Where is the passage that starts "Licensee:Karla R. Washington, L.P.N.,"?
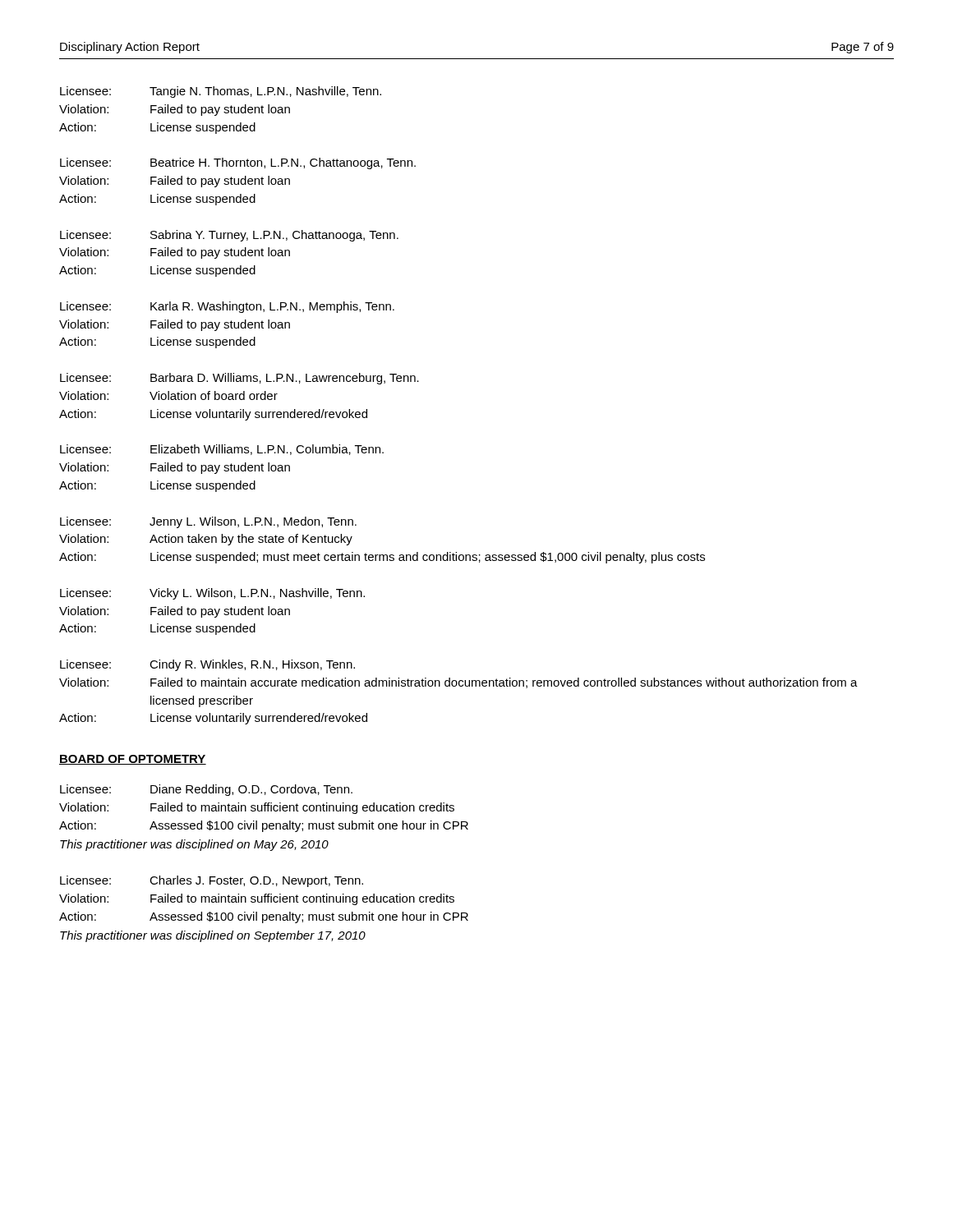The image size is (953, 1232). (x=227, y=307)
